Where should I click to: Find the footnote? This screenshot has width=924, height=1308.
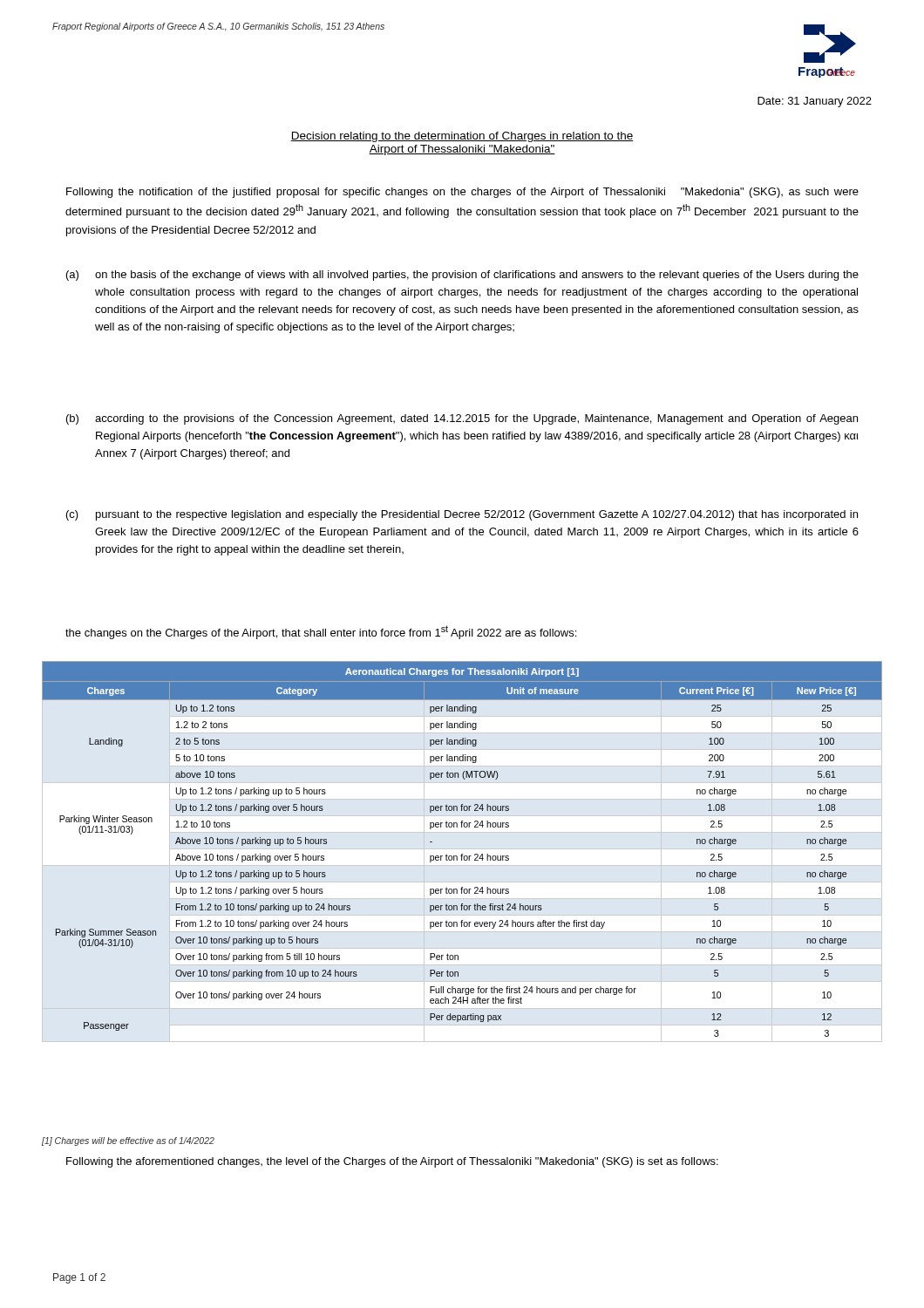pyautogui.click(x=128, y=1141)
